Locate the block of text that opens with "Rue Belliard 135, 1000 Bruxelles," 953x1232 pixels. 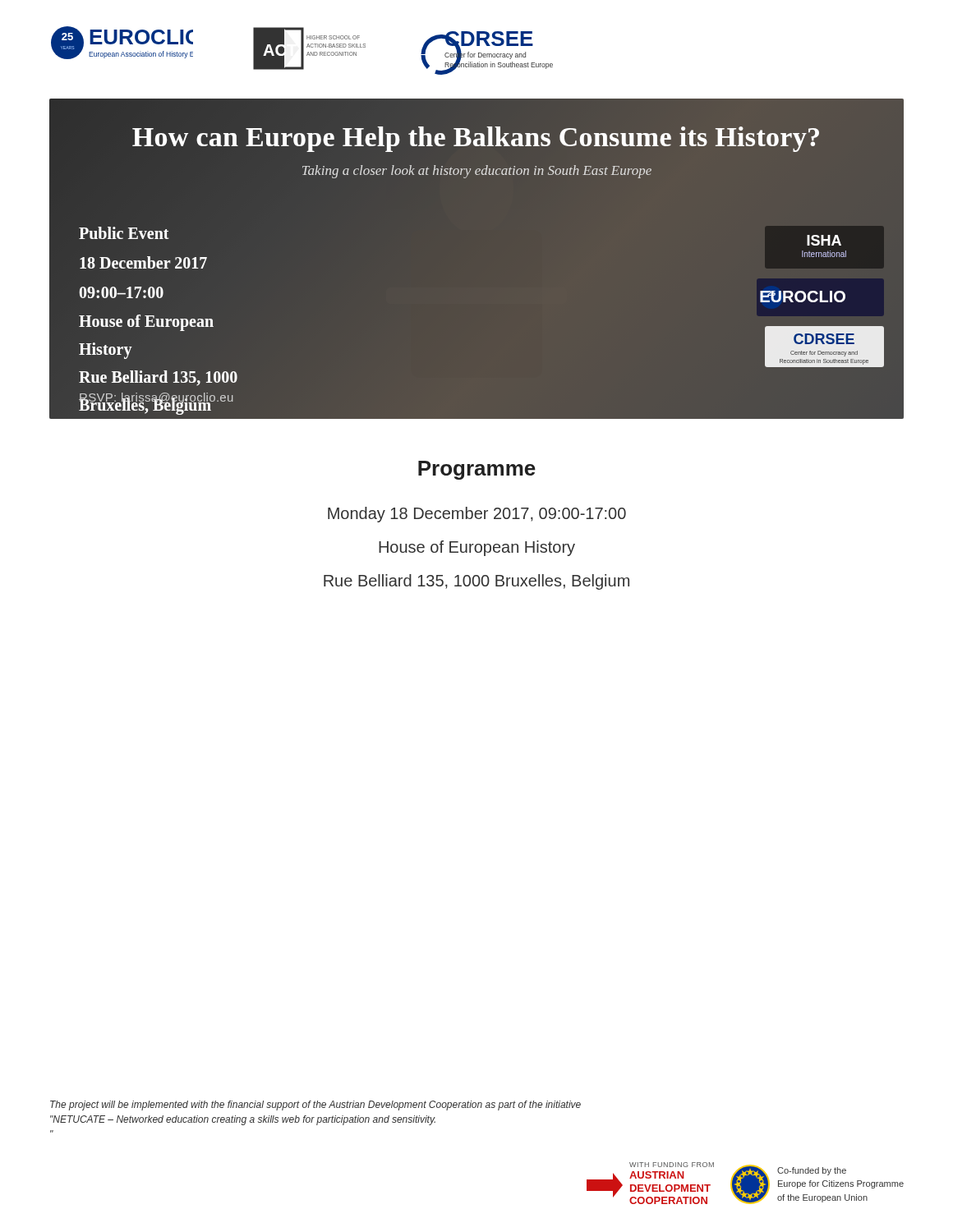coord(476,581)
